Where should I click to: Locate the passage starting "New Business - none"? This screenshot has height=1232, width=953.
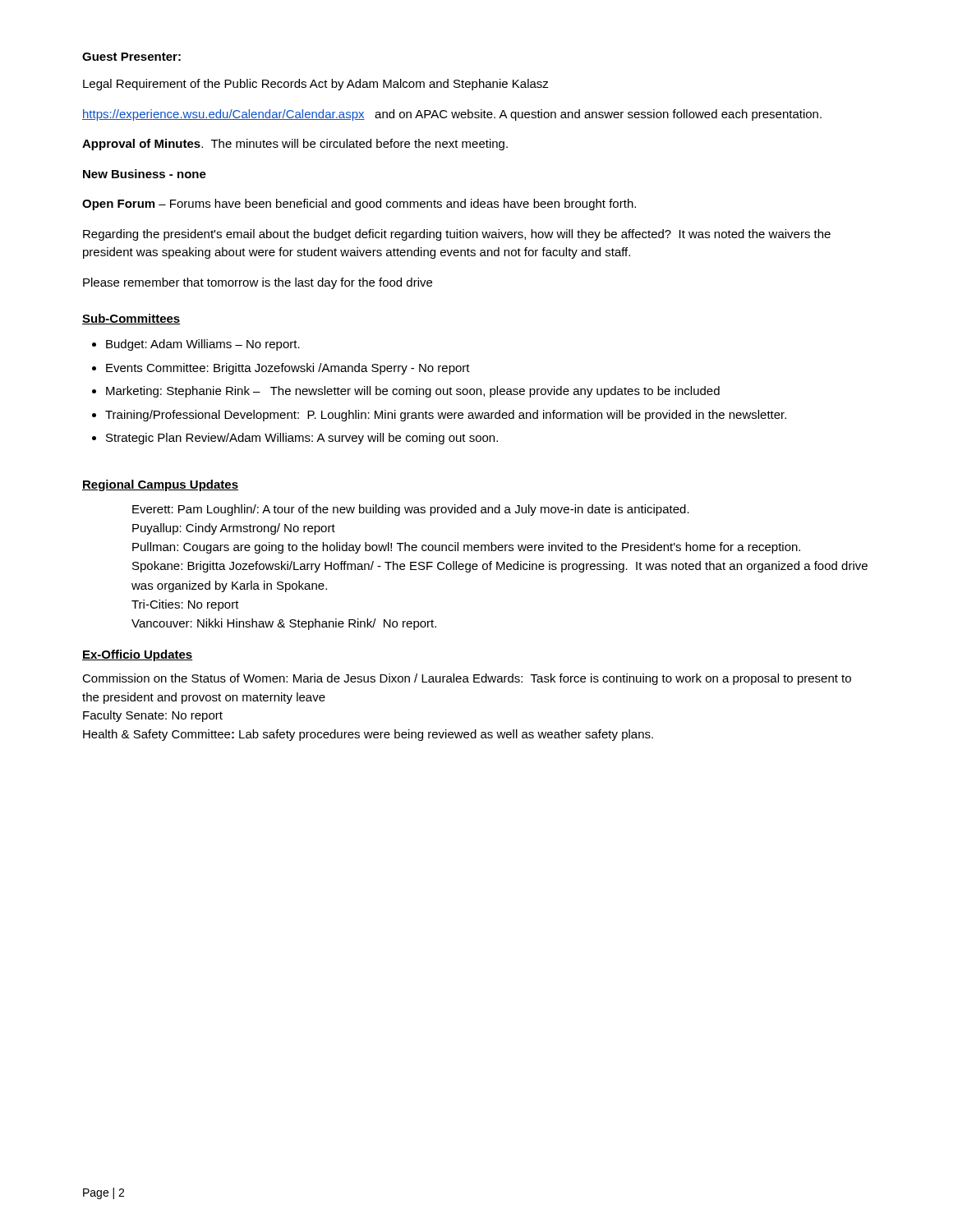(x=145, y=174)
